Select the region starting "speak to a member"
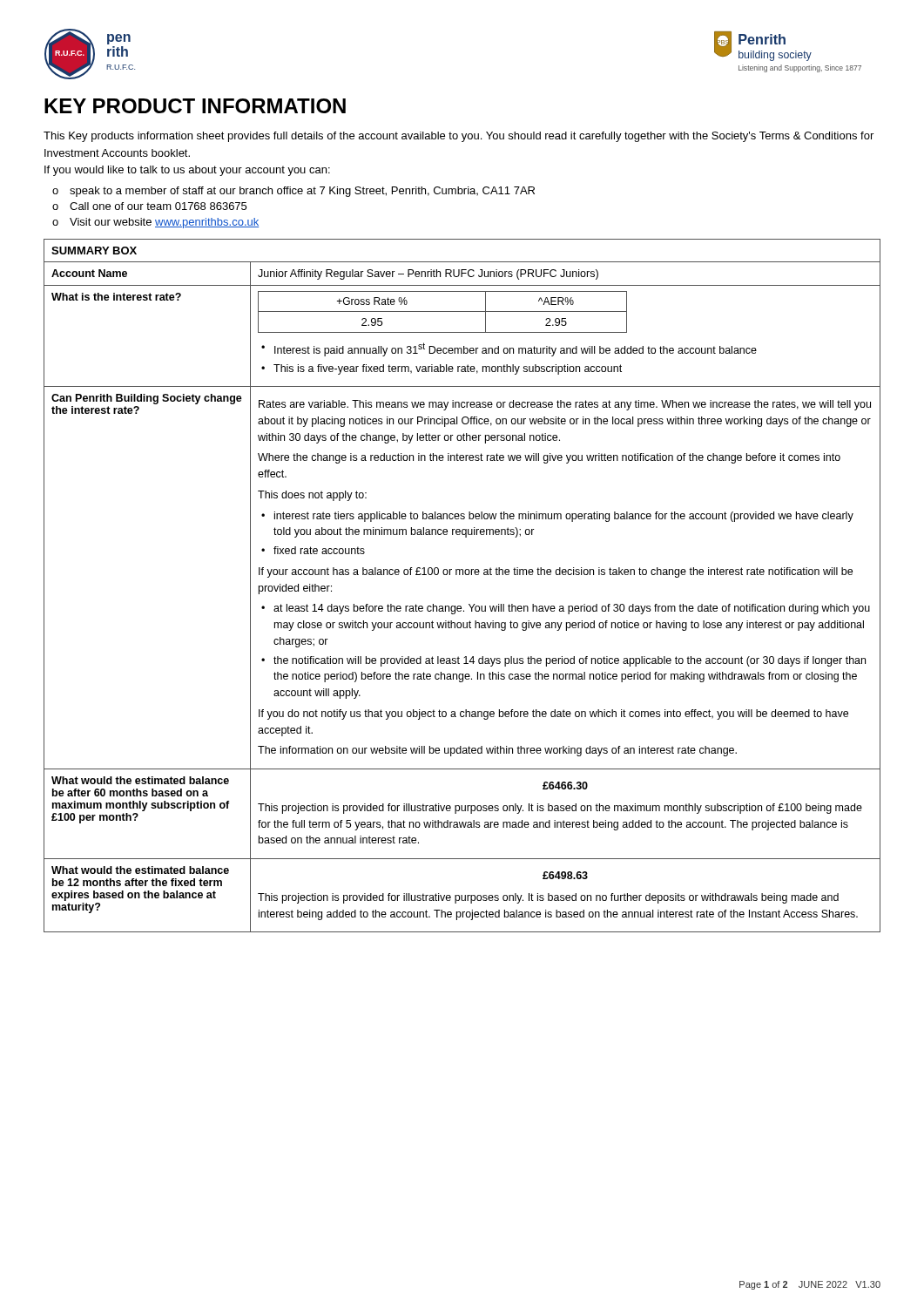This screenshot has height=1307, width=924. click(303, 190)
